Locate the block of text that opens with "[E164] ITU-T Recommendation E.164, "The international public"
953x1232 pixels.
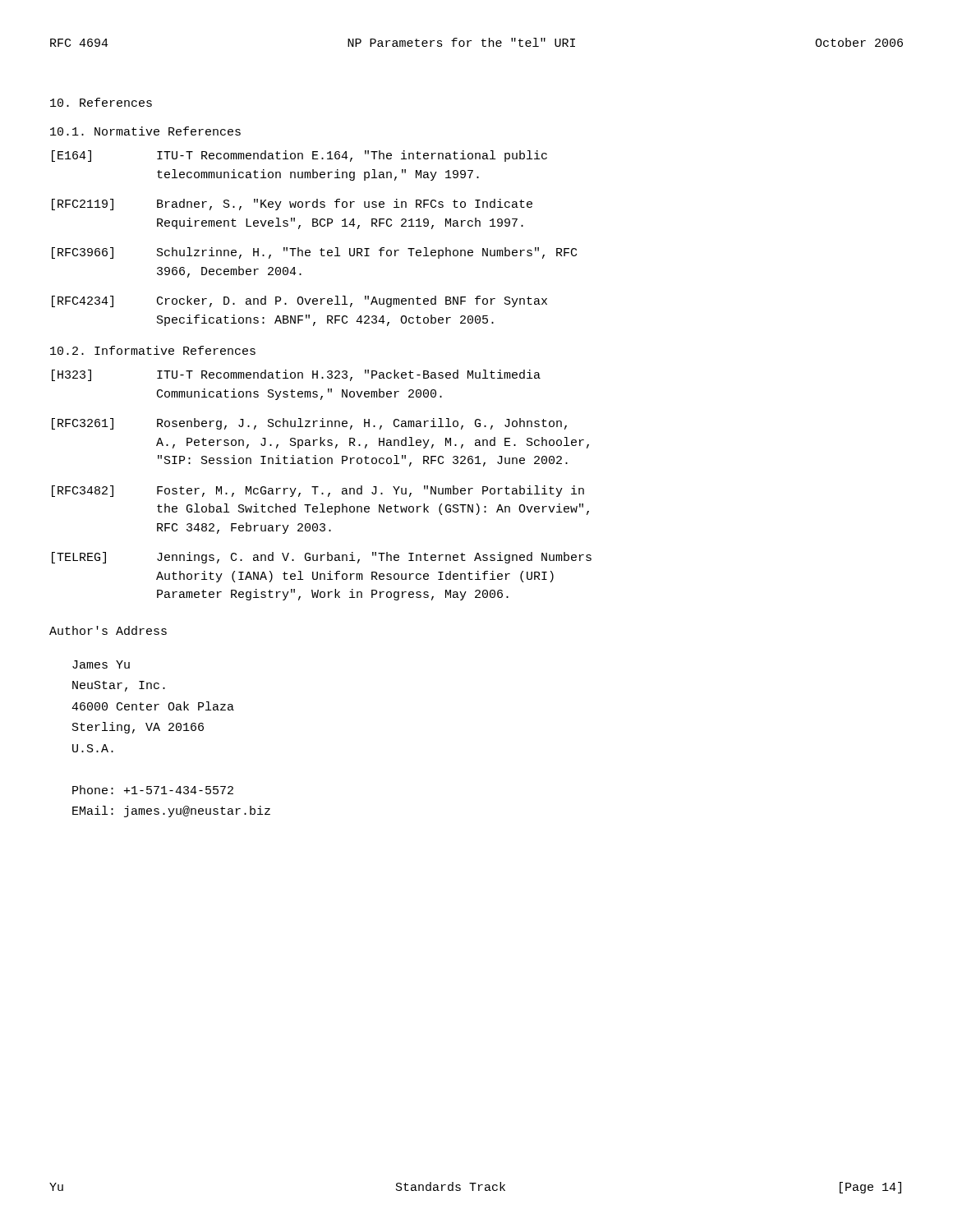tap(476, 166)
